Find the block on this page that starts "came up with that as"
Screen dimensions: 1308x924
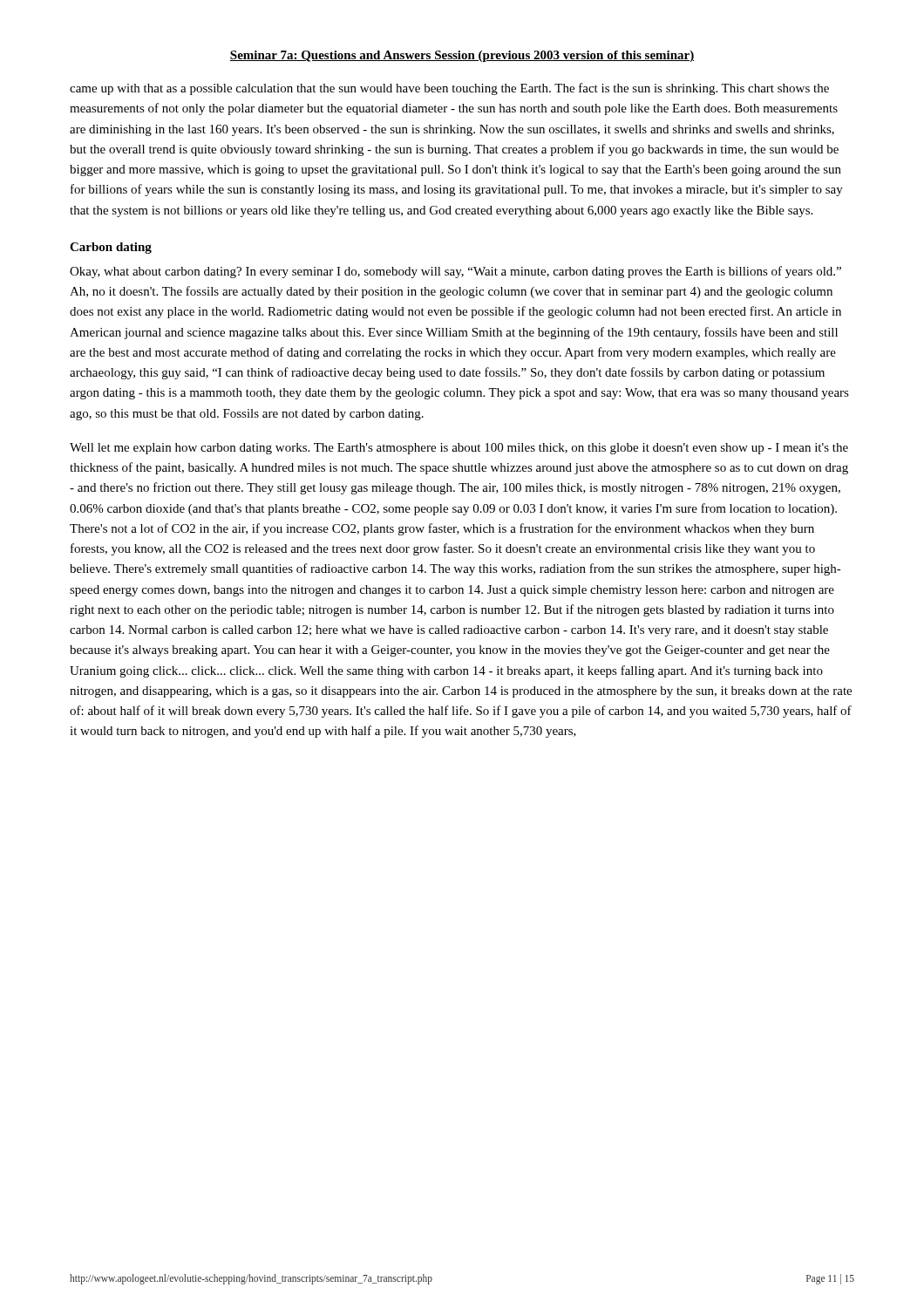coord(456,149)
